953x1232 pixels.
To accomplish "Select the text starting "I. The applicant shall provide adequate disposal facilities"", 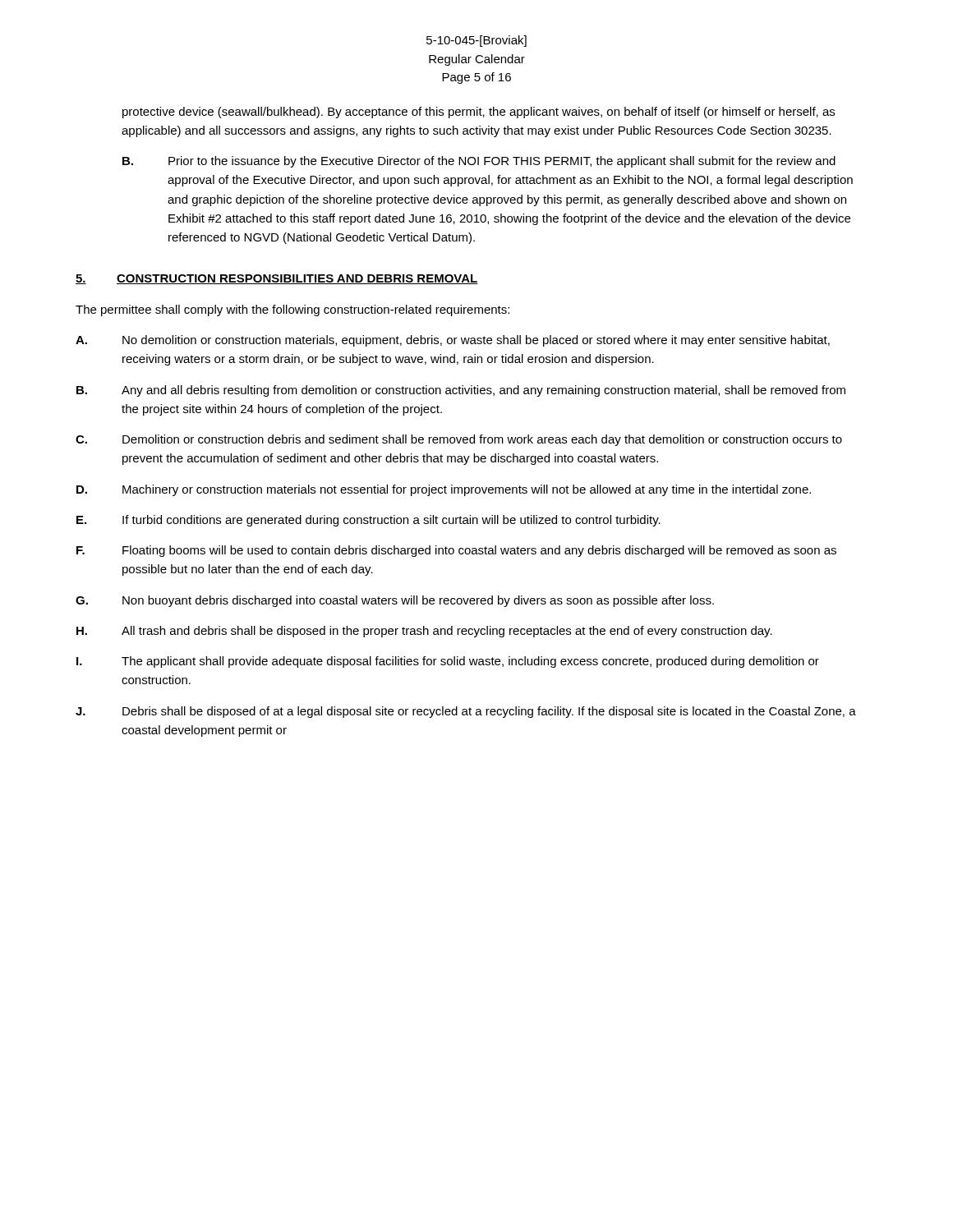I will [x=469, y=670].
